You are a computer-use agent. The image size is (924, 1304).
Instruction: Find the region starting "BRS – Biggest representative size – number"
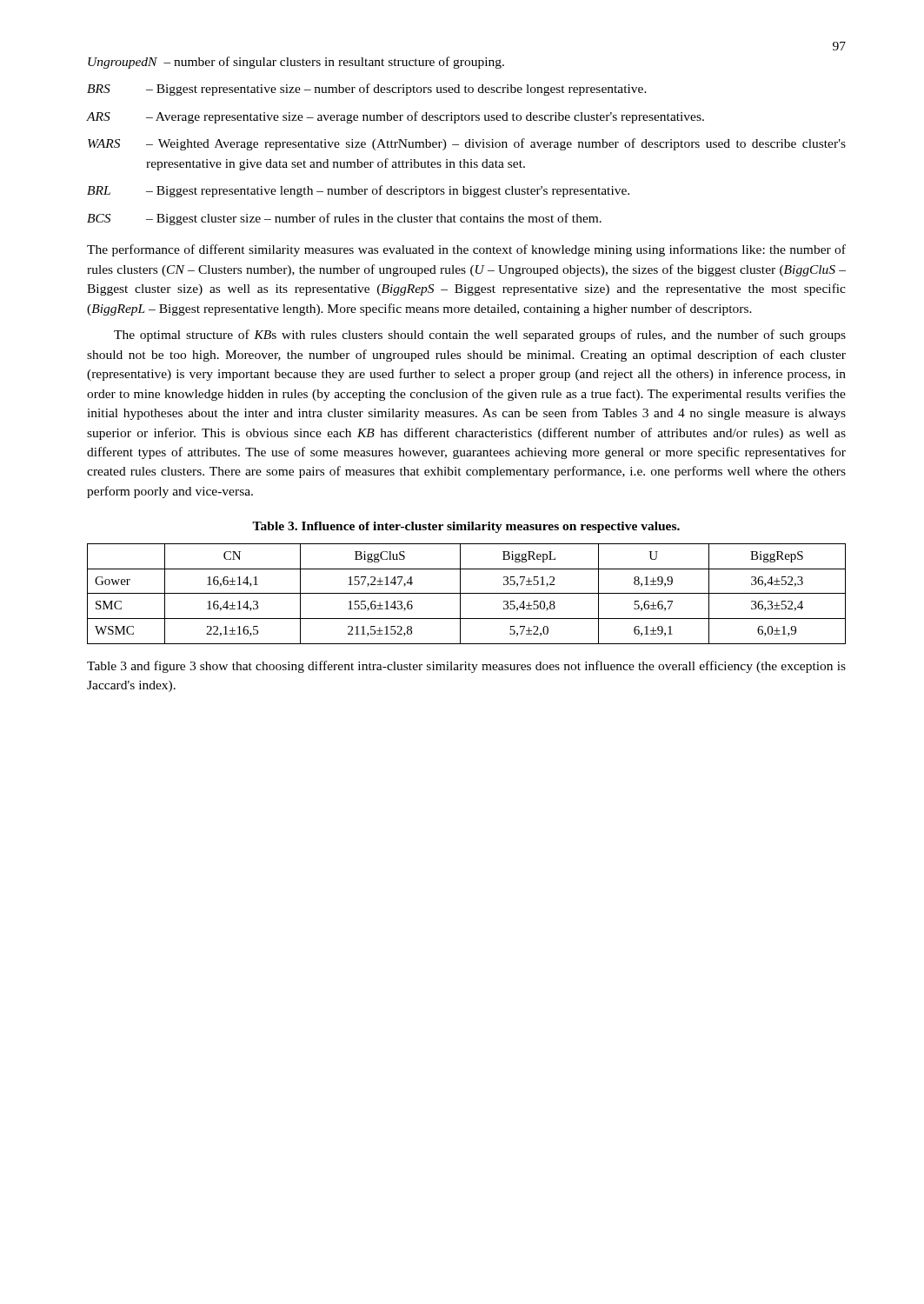coord(466,89)
